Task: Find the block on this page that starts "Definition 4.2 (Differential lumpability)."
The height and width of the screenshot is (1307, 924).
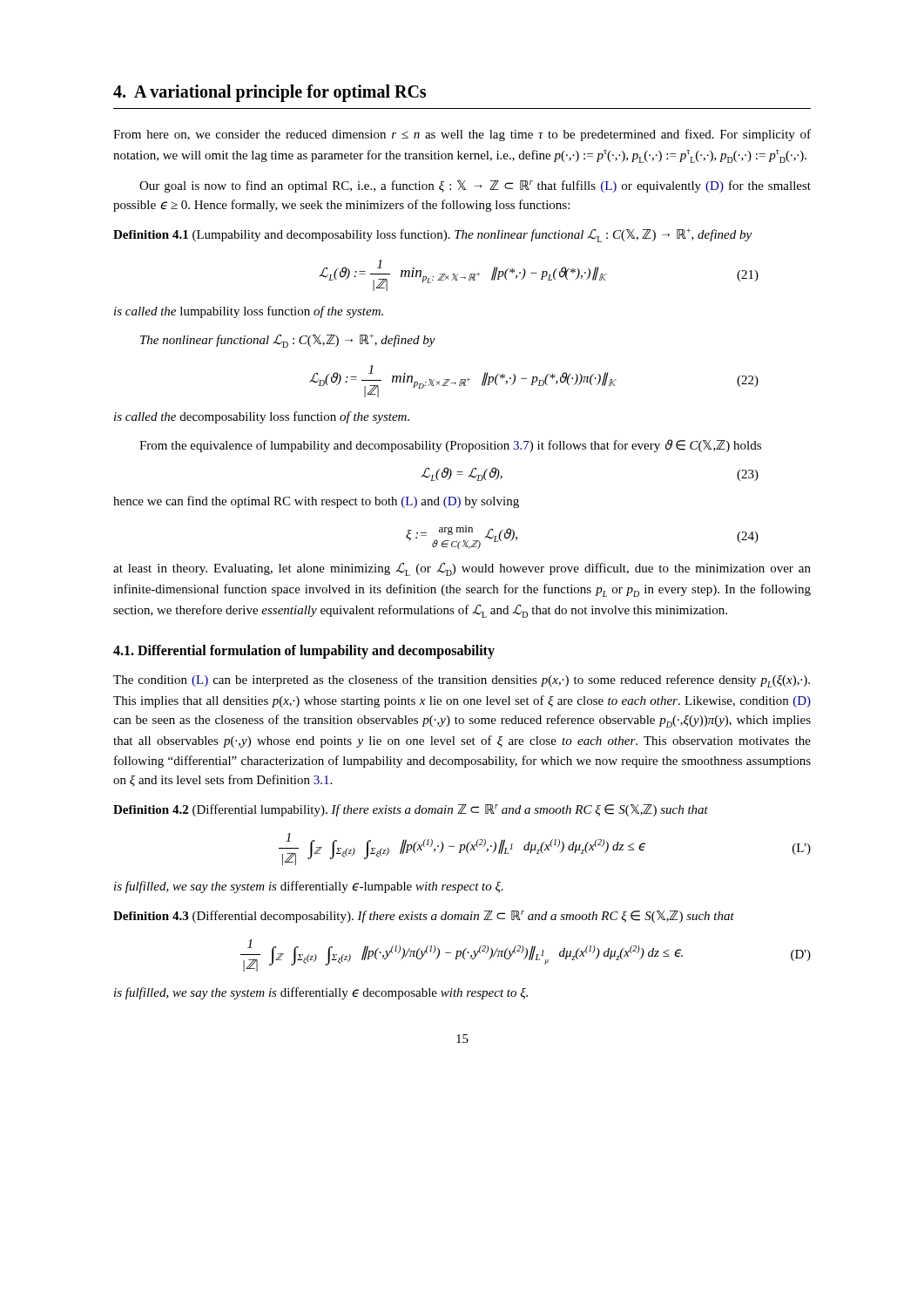Action: tap(462, 809)
